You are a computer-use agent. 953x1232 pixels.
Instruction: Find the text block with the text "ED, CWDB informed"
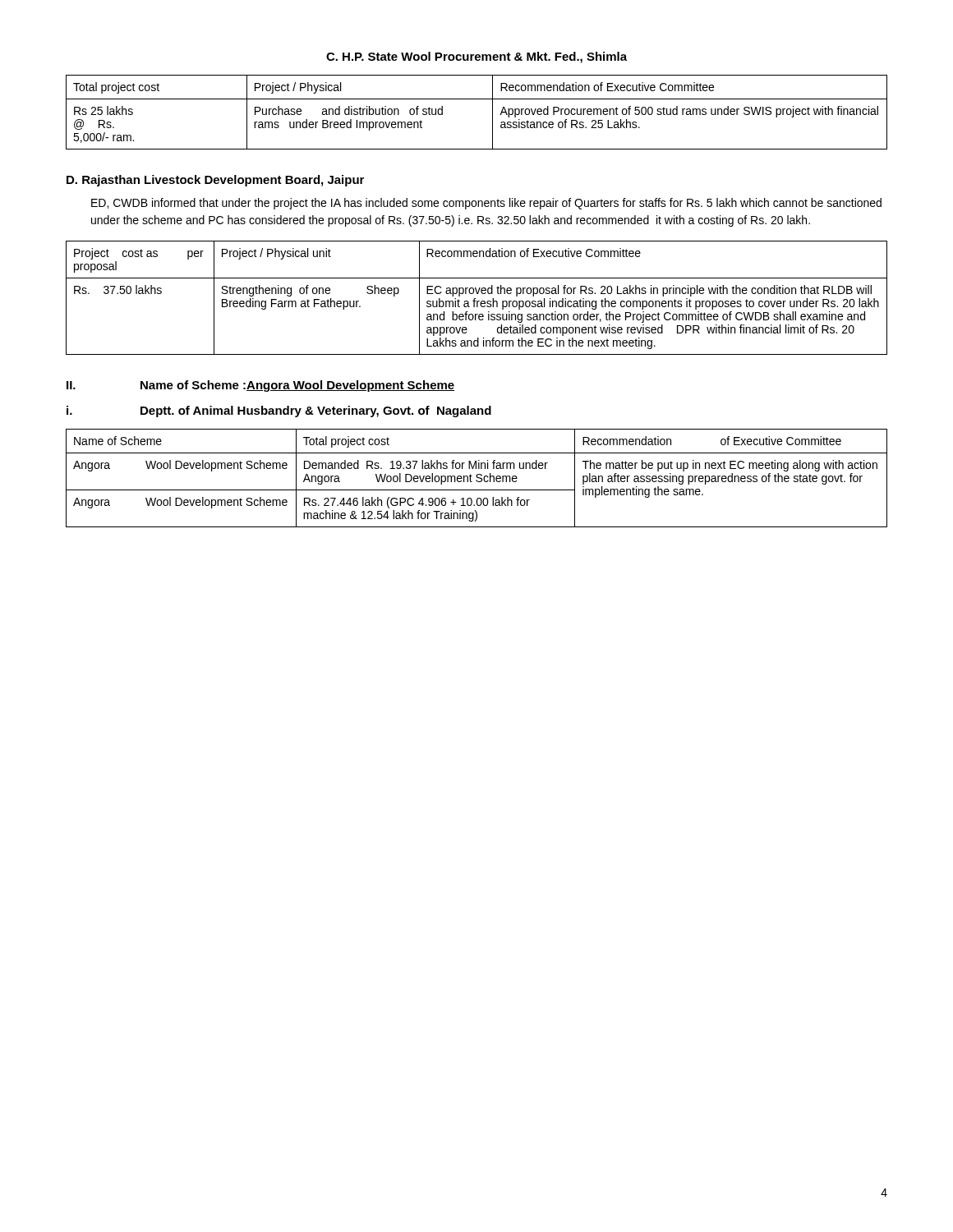pyautogui.click(x=486, y=211)
